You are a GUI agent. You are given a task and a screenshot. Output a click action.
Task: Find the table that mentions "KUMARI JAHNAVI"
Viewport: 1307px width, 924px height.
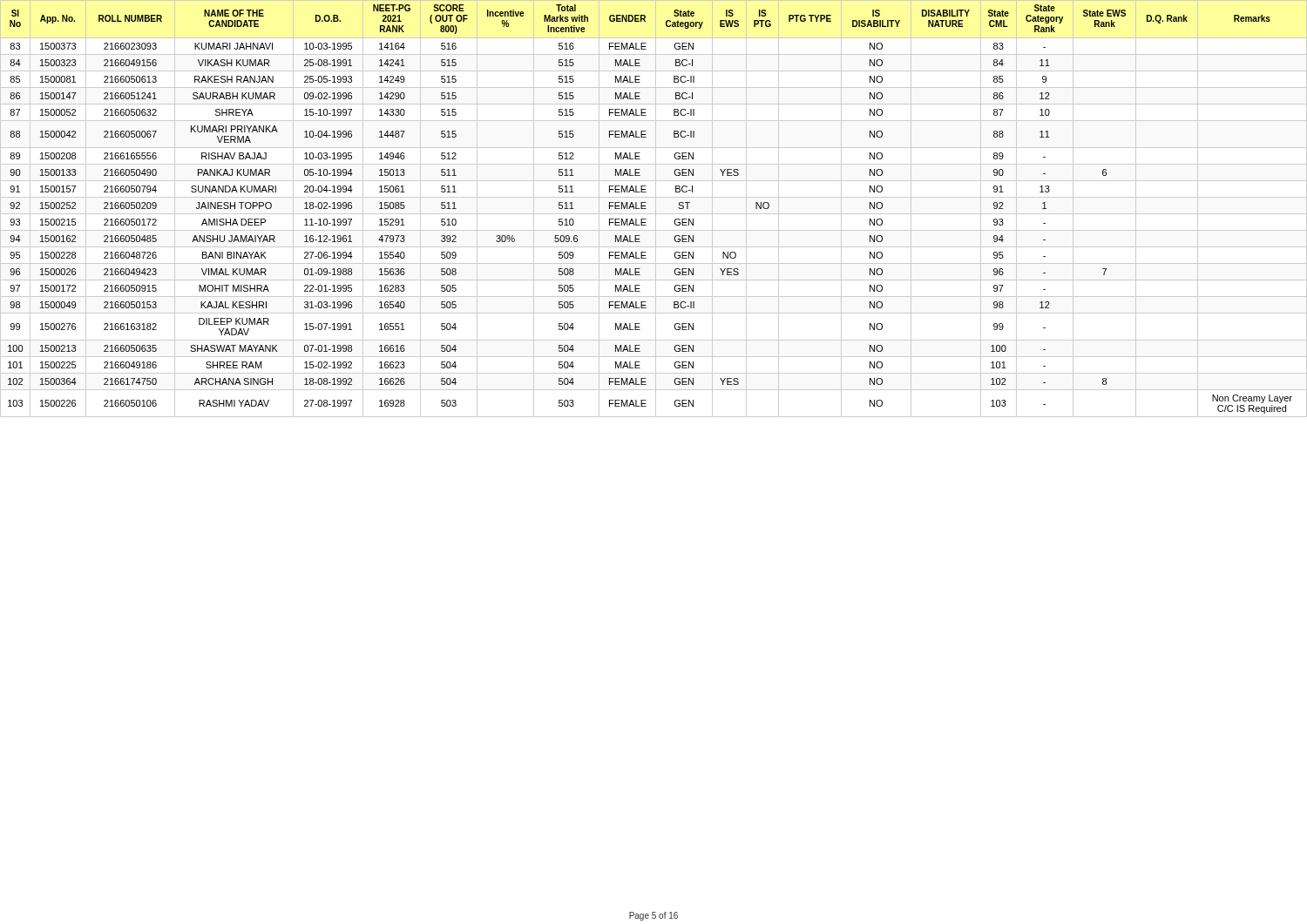tap(654, 209)
